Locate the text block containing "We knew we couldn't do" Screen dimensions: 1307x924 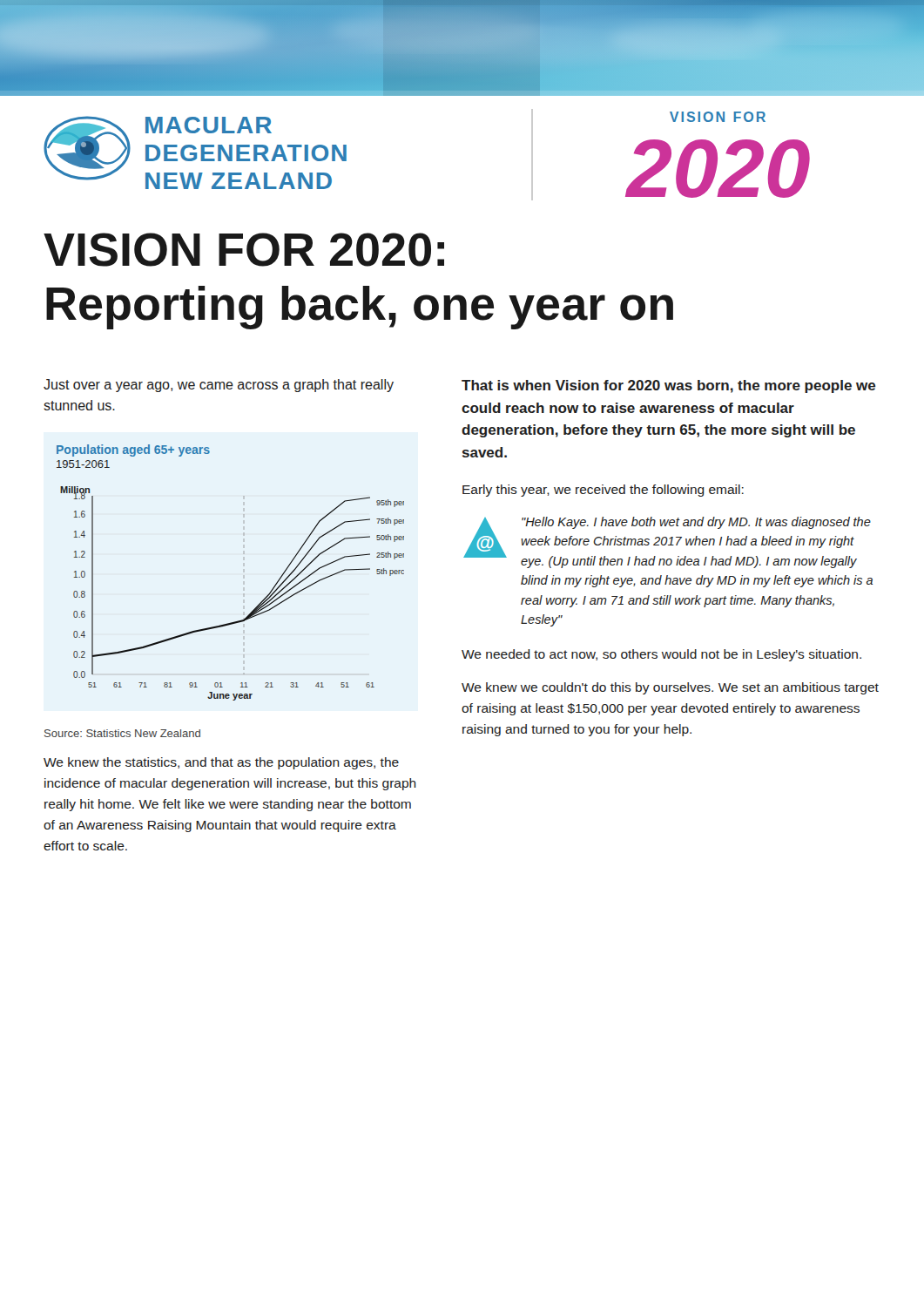tap(670, 708)
